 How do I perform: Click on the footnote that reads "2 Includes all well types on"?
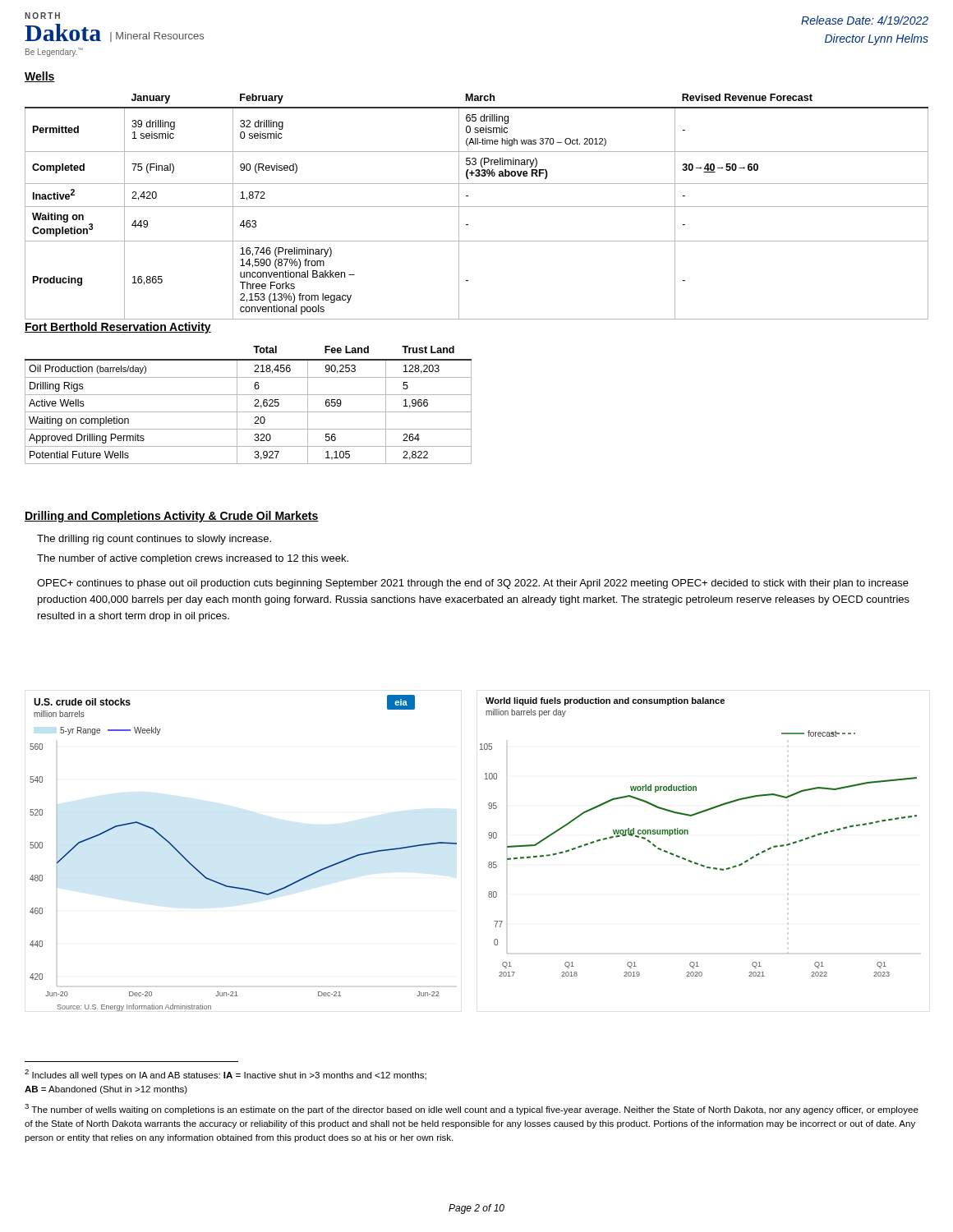(226, 1081)
